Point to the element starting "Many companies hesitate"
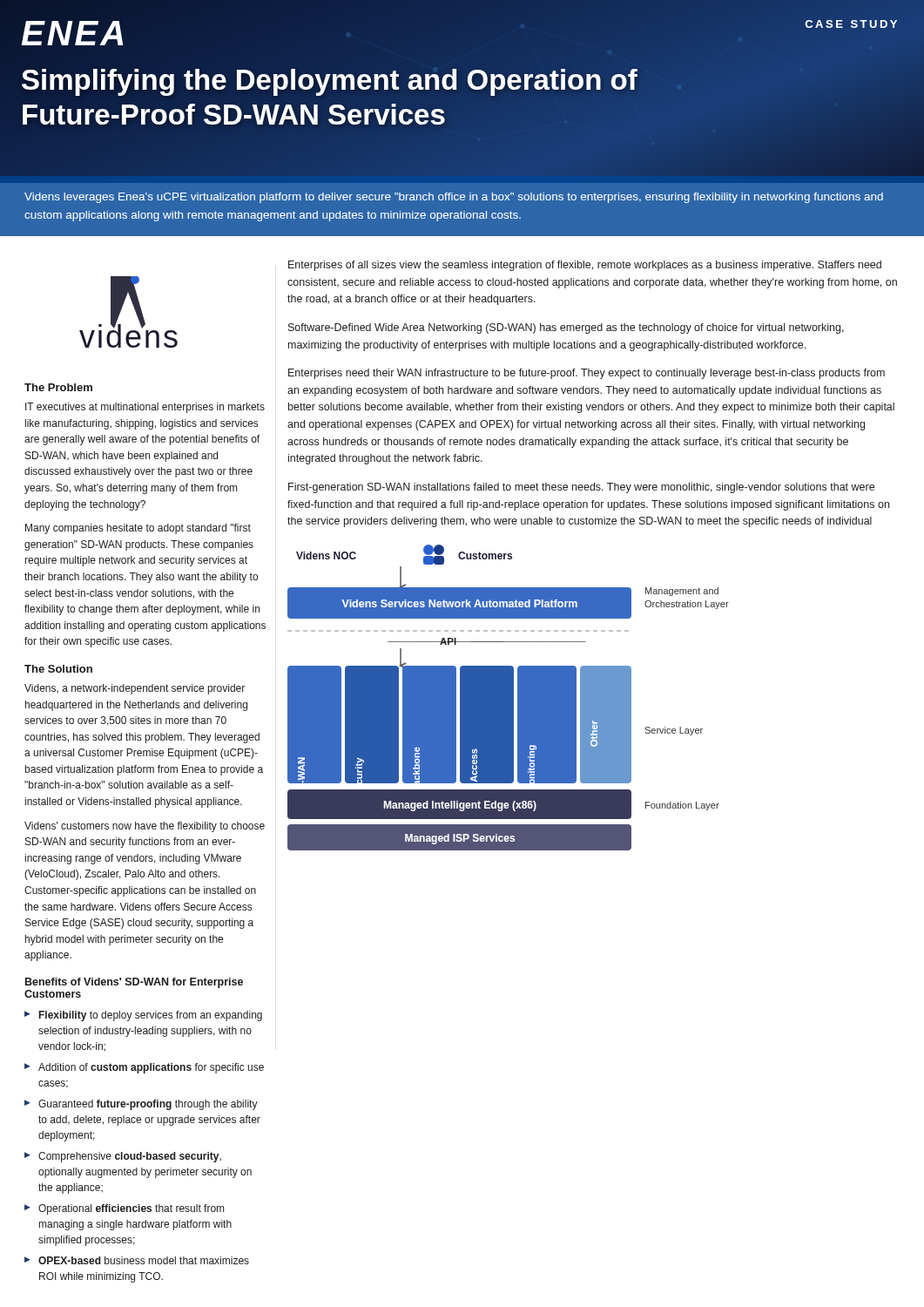The image size is (924, 1307). 145,585
